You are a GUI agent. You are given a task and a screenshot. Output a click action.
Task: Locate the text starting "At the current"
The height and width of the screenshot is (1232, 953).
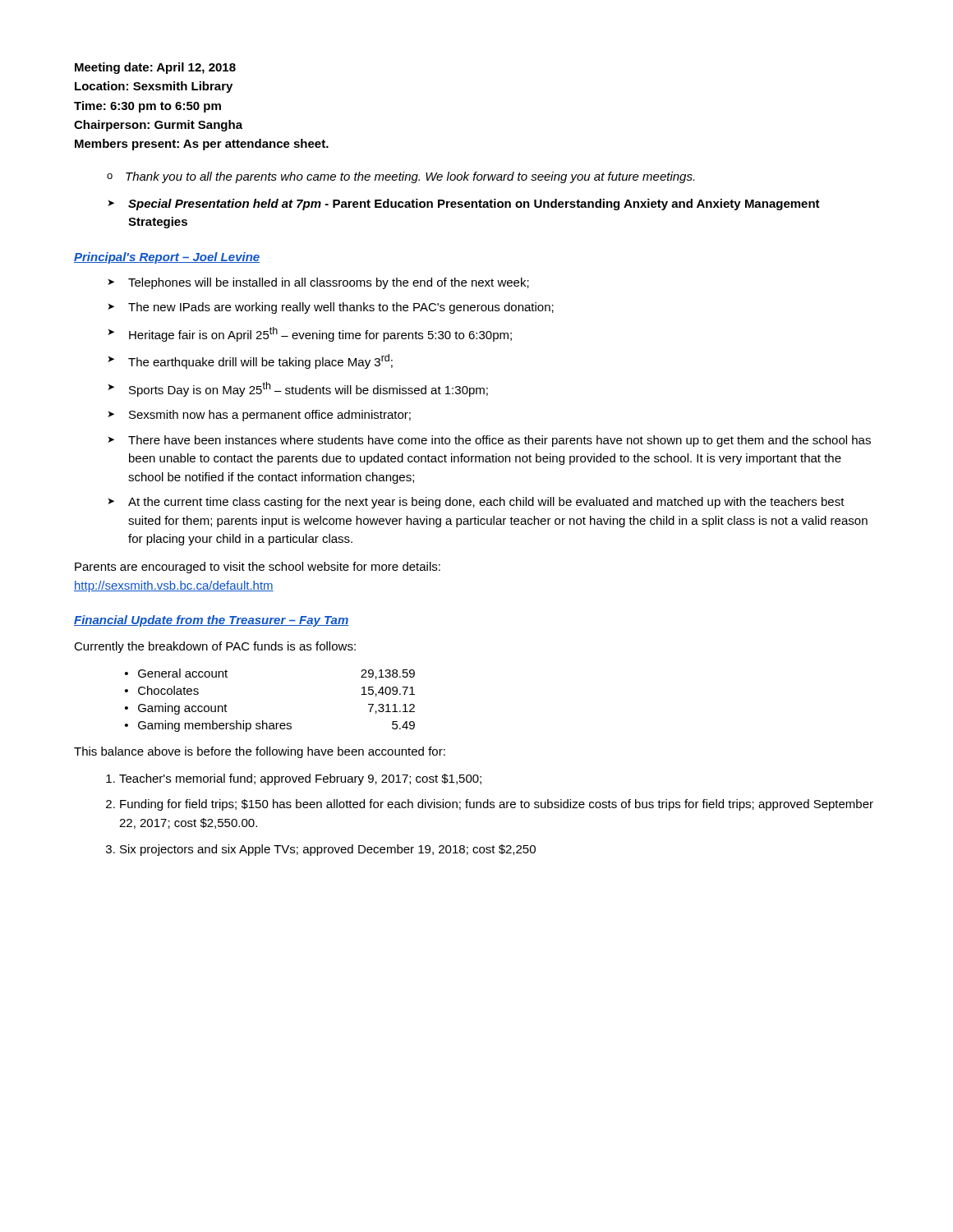498,520
